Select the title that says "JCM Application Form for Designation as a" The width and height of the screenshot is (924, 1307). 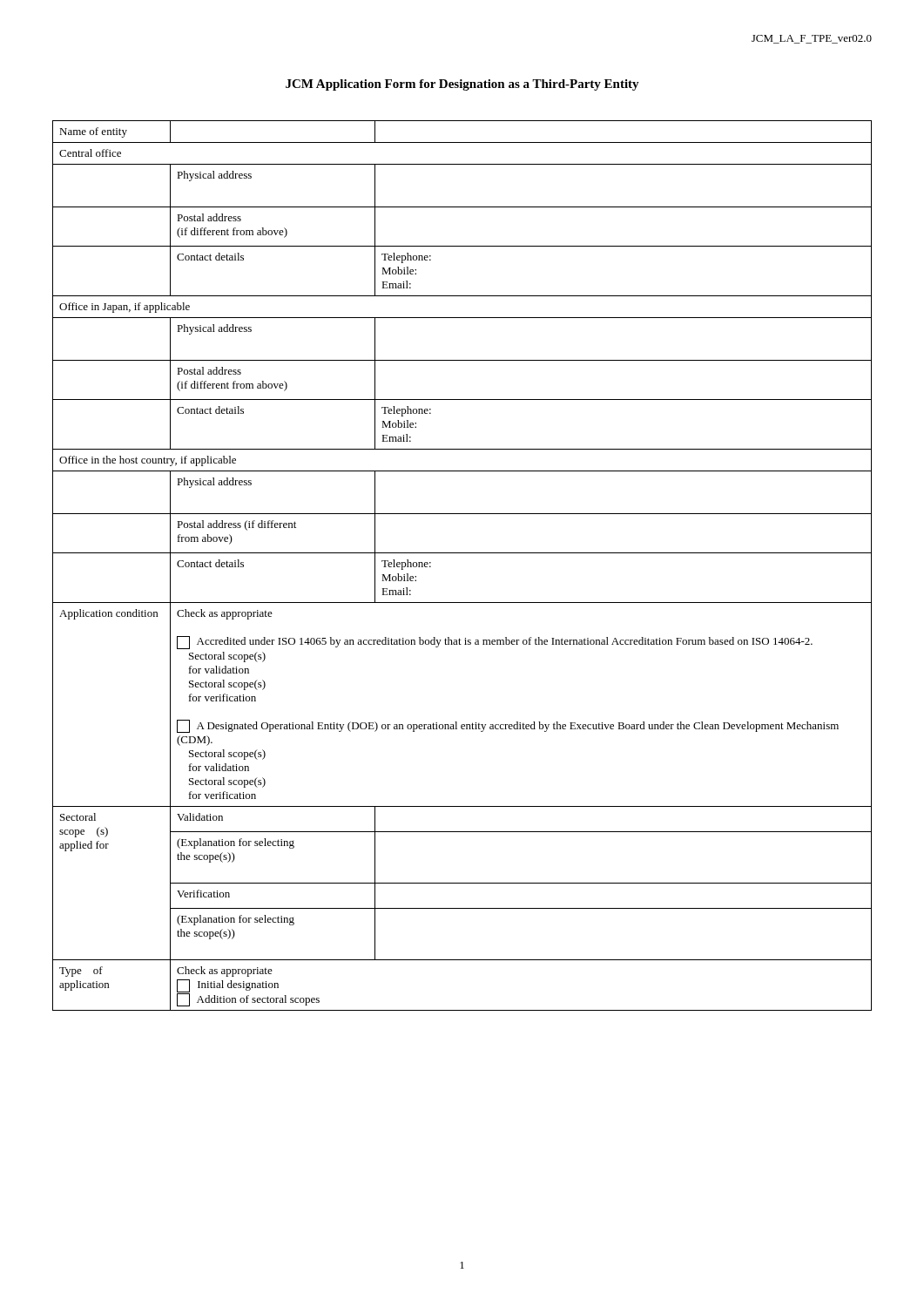[462, 84]
